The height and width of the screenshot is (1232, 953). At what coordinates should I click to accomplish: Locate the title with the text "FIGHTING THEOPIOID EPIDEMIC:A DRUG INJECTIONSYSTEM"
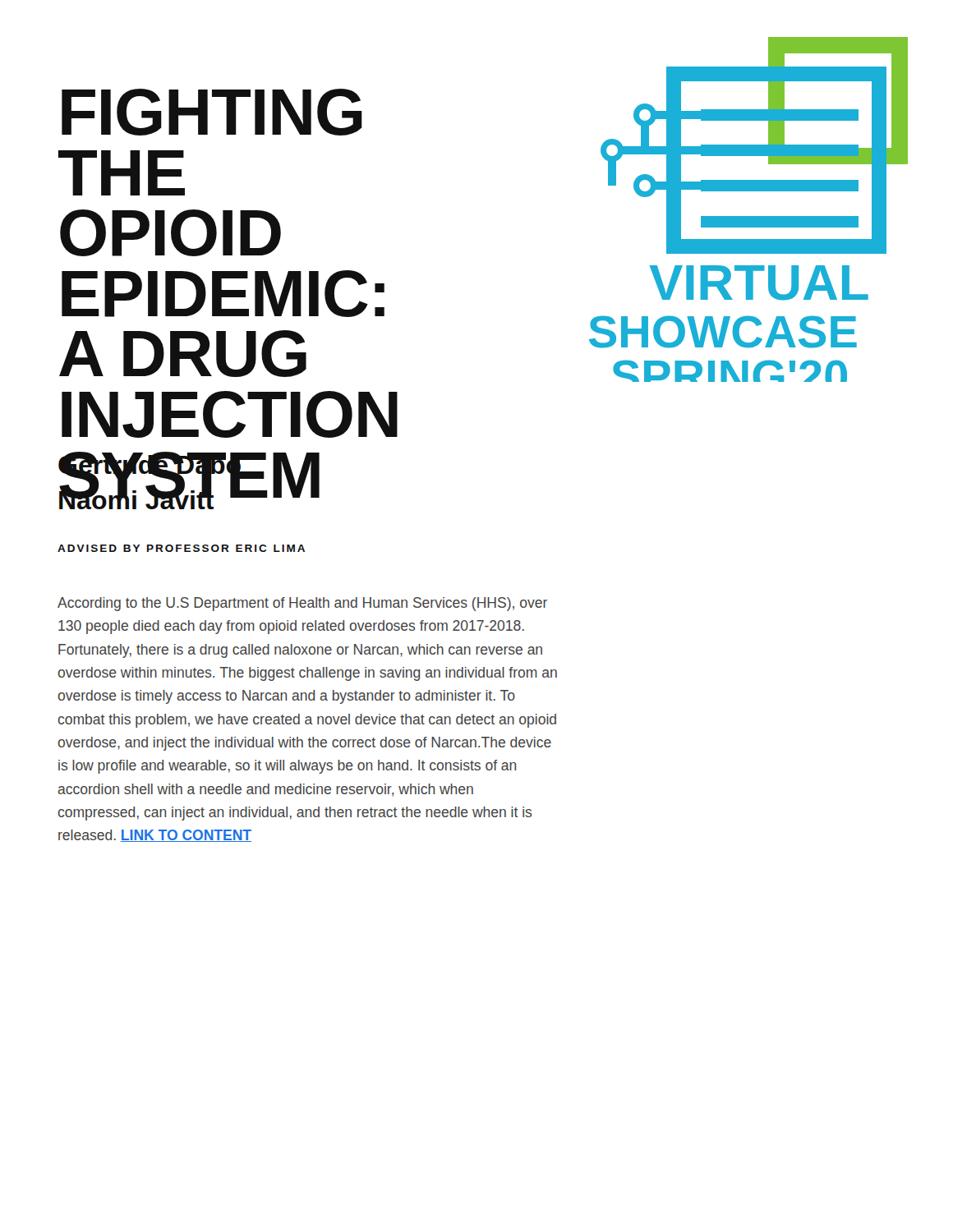coord(259,297)
